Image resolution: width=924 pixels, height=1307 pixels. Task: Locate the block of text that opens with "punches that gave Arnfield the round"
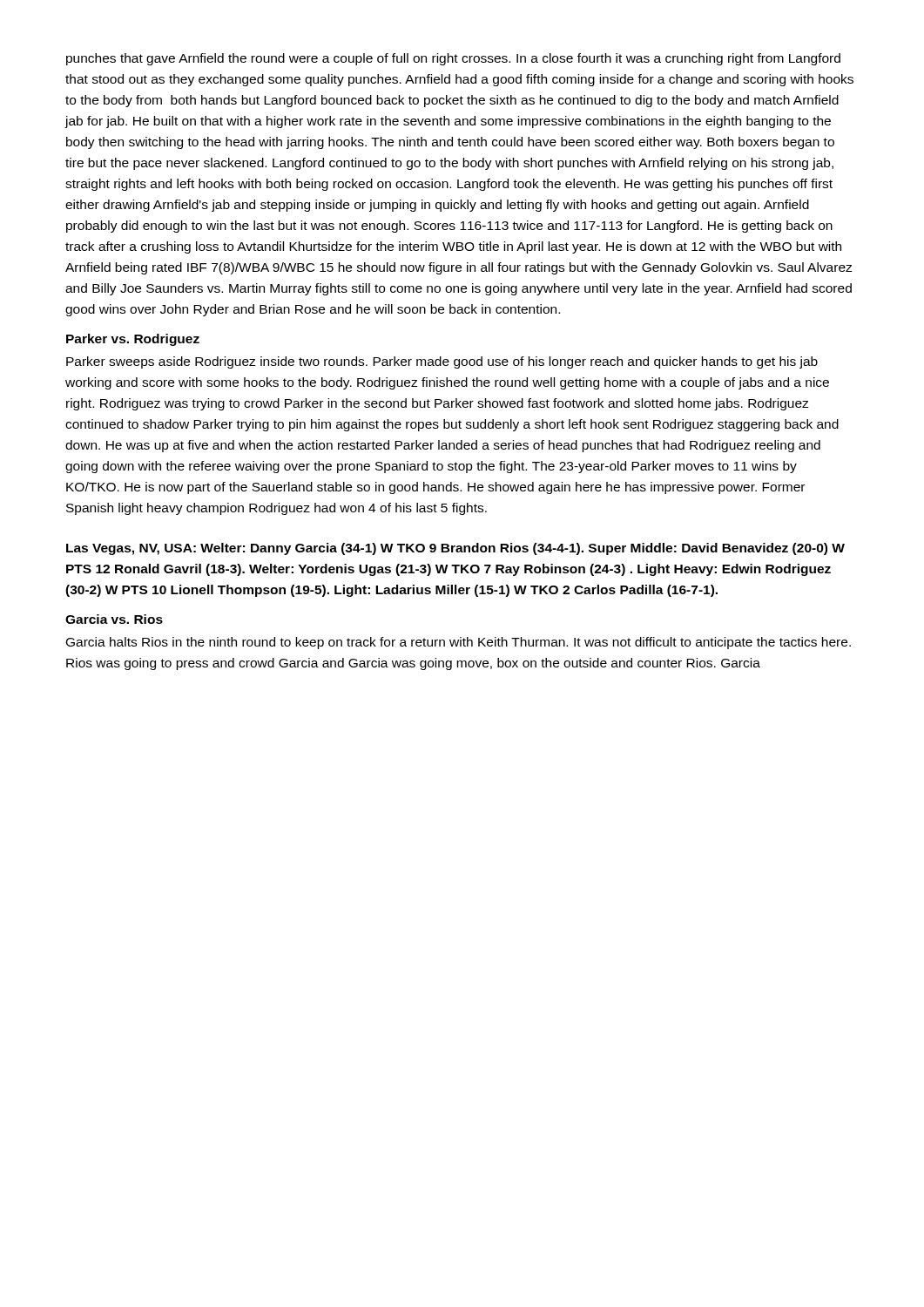click(x=460, y=184)
